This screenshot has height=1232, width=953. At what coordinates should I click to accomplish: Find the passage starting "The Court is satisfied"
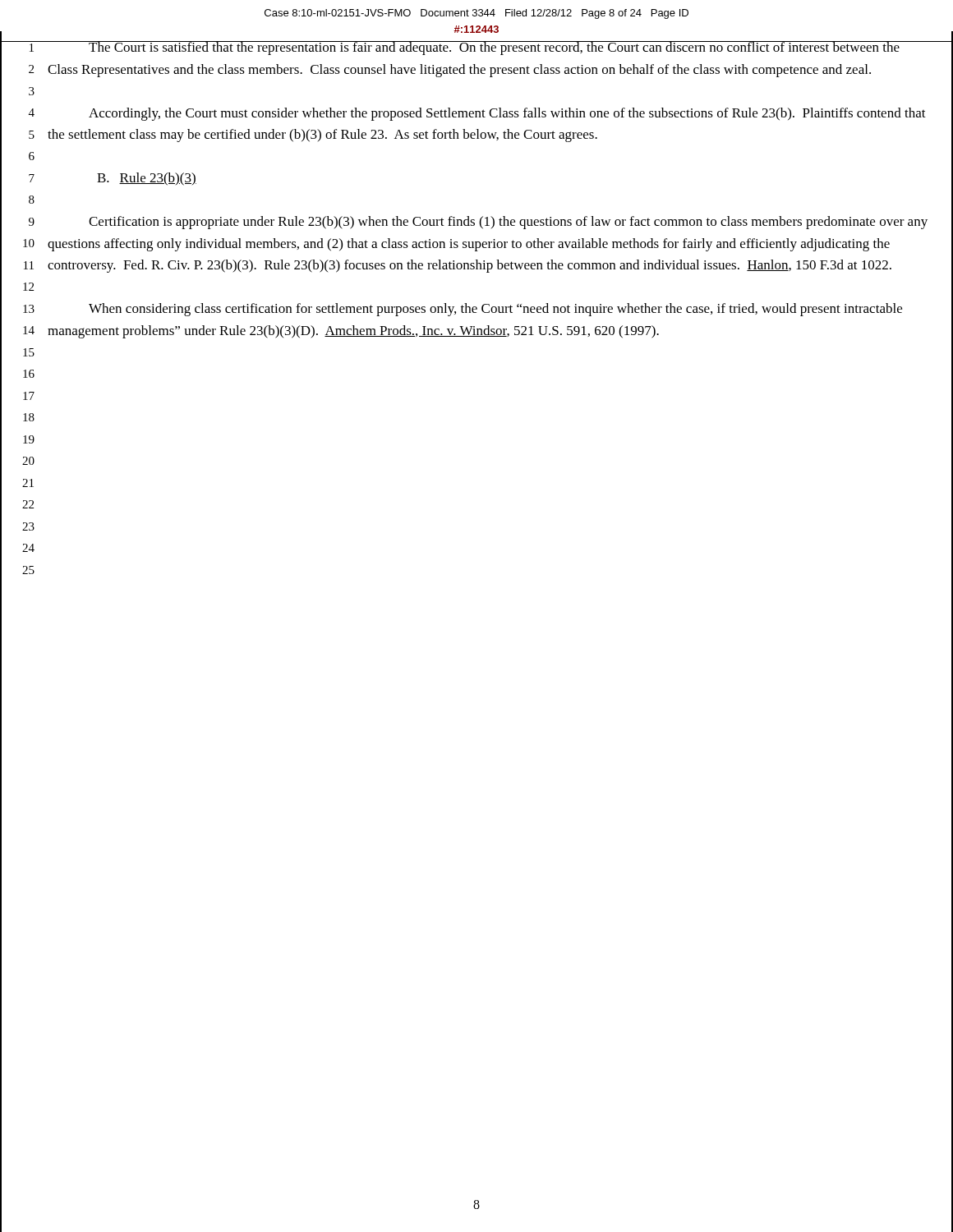488,59
